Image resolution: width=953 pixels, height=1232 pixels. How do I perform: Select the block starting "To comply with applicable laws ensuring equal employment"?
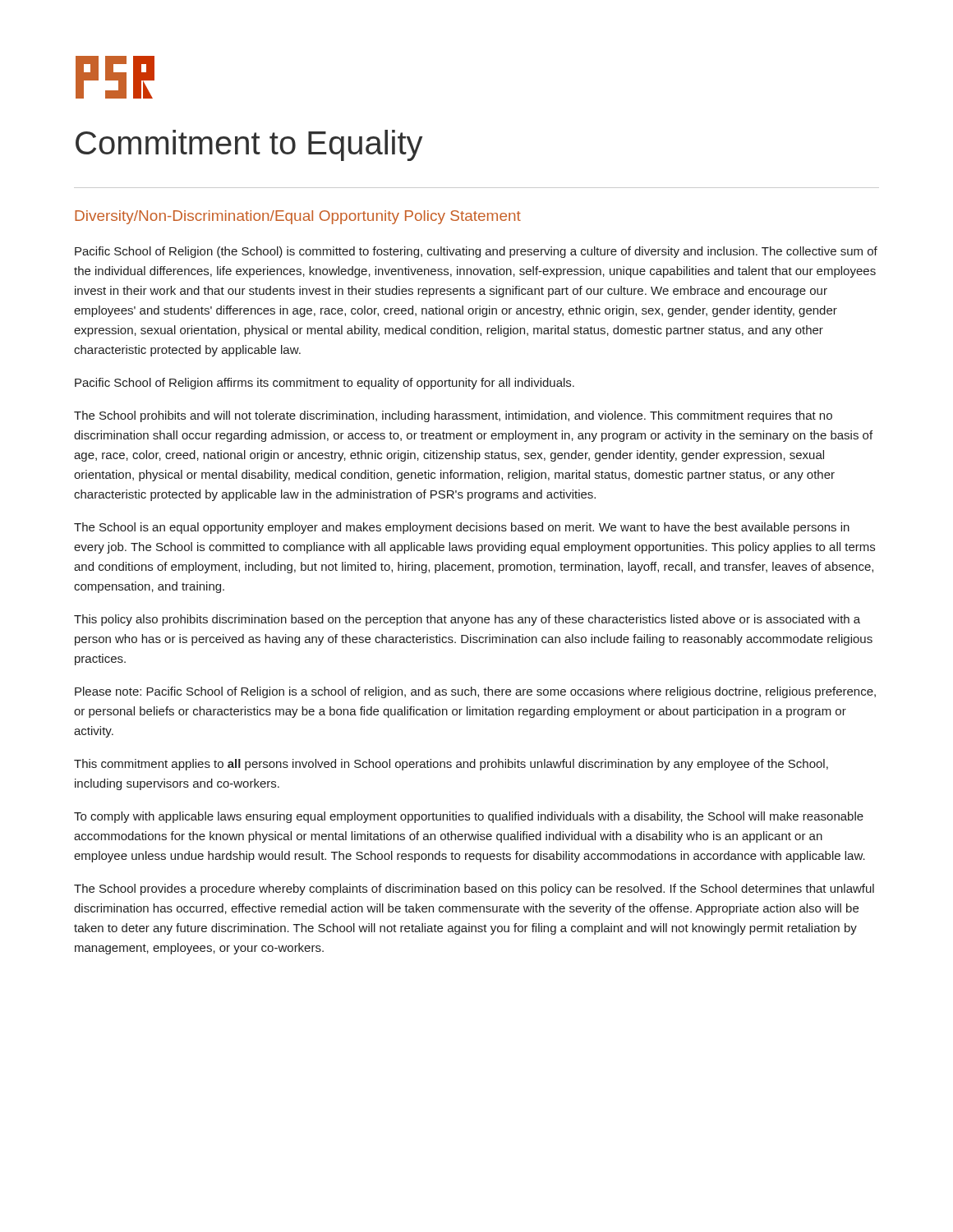476,836
